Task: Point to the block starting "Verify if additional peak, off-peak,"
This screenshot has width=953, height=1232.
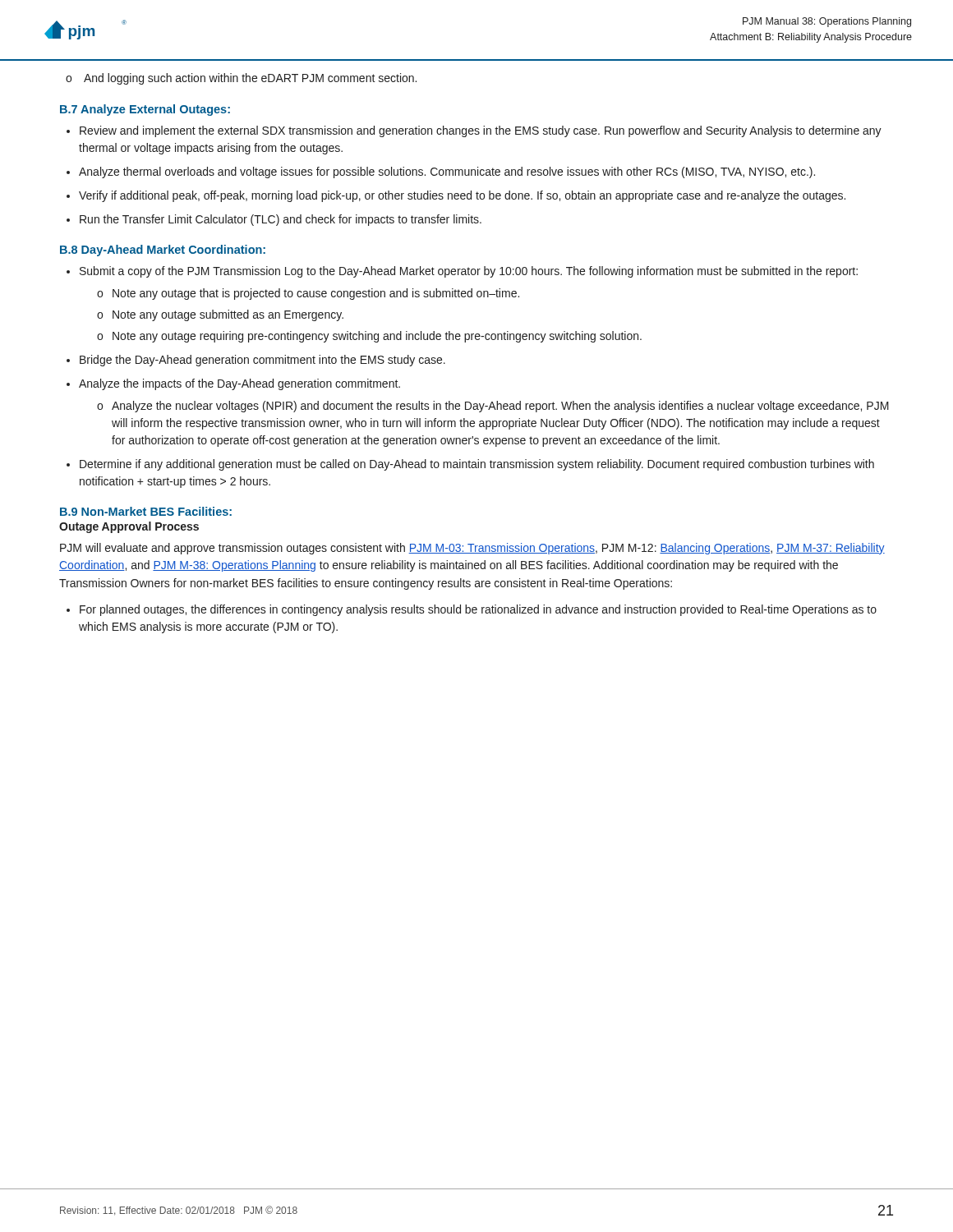Action: click(476, 196)
